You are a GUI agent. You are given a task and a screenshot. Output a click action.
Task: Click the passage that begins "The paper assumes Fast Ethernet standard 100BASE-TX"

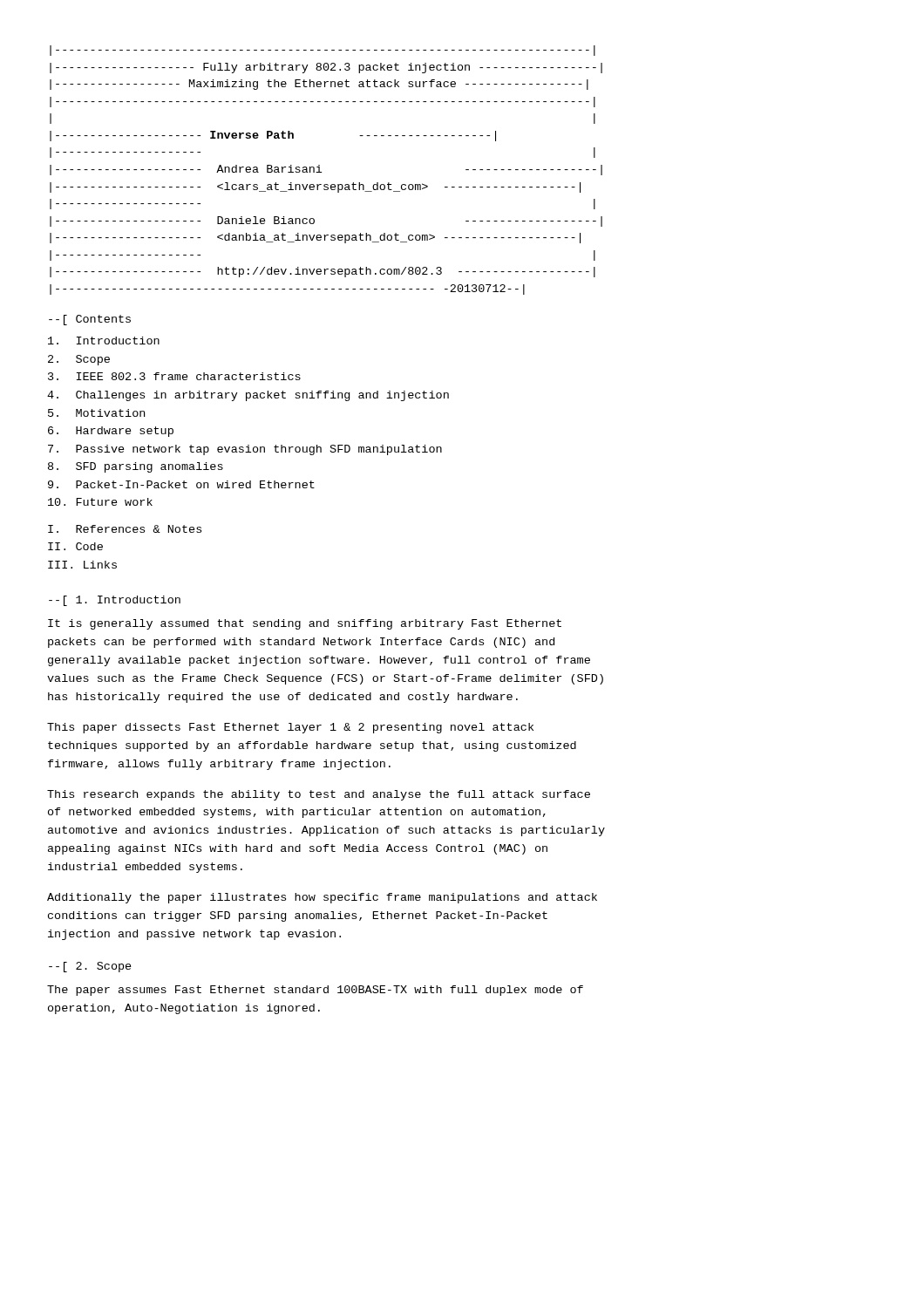point(315,999)
